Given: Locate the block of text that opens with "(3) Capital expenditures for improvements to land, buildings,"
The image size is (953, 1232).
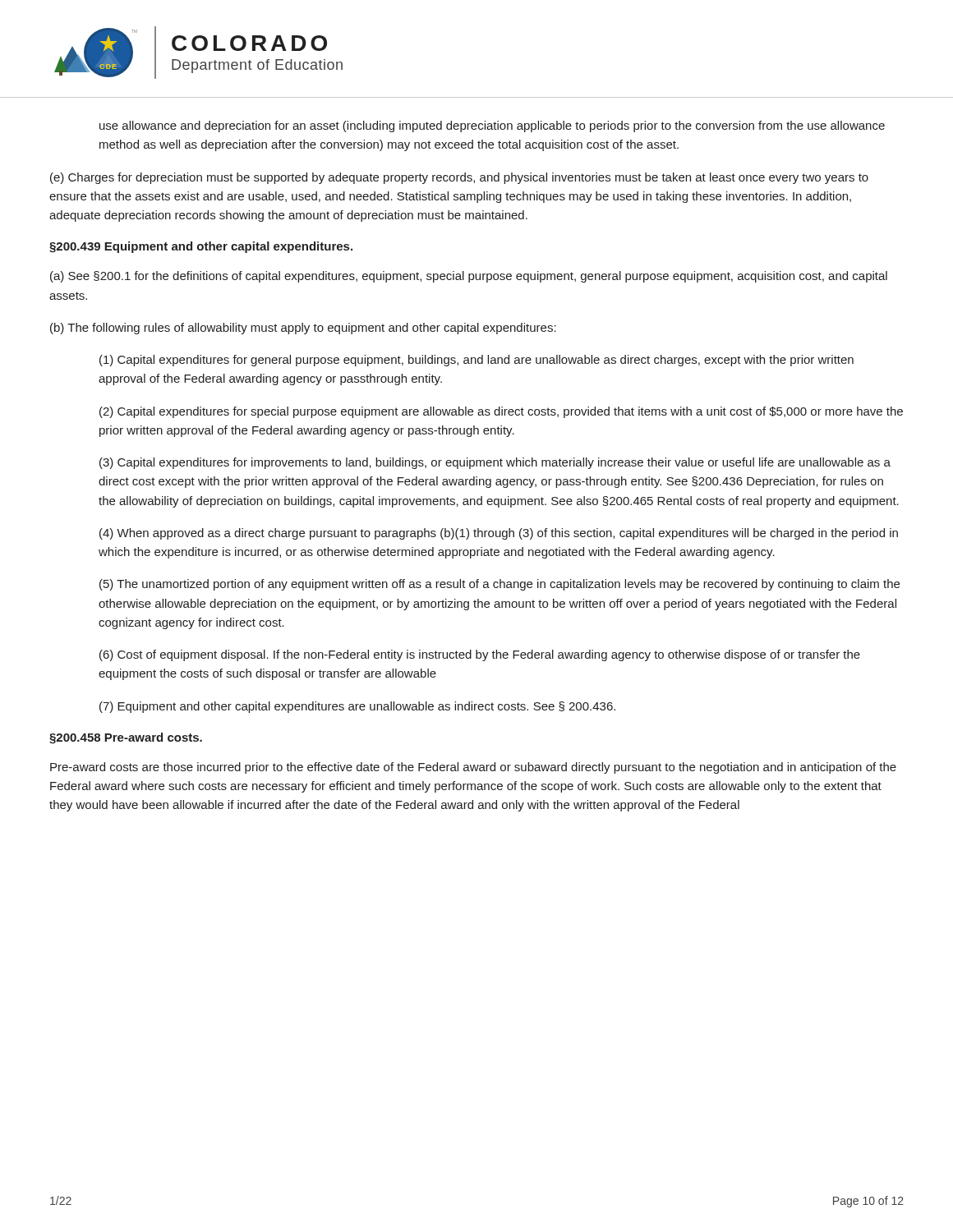Looking at the screenshot, I should (499, 481).
